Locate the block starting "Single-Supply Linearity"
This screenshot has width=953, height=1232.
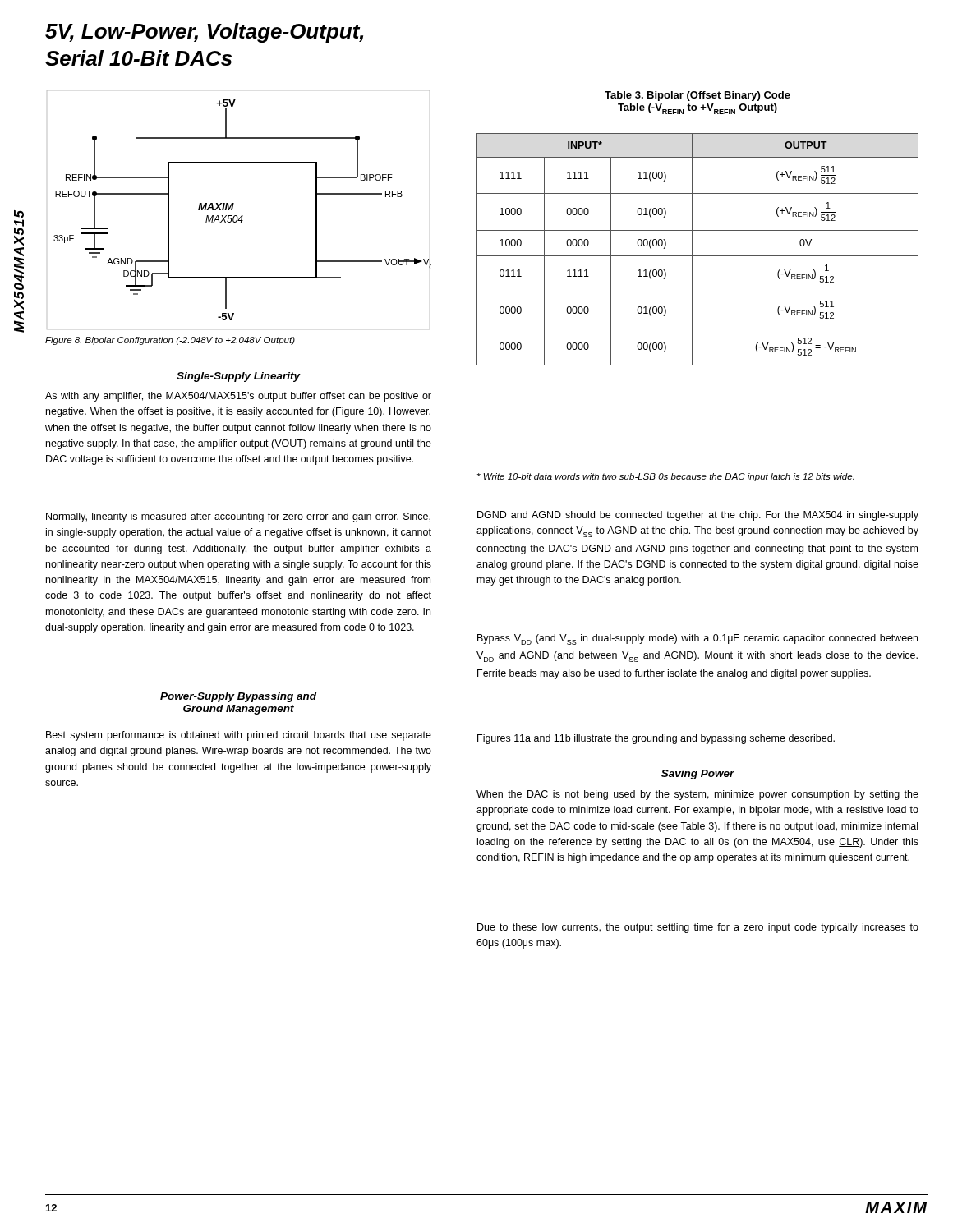pyautogui.click(x=238, y=376)
